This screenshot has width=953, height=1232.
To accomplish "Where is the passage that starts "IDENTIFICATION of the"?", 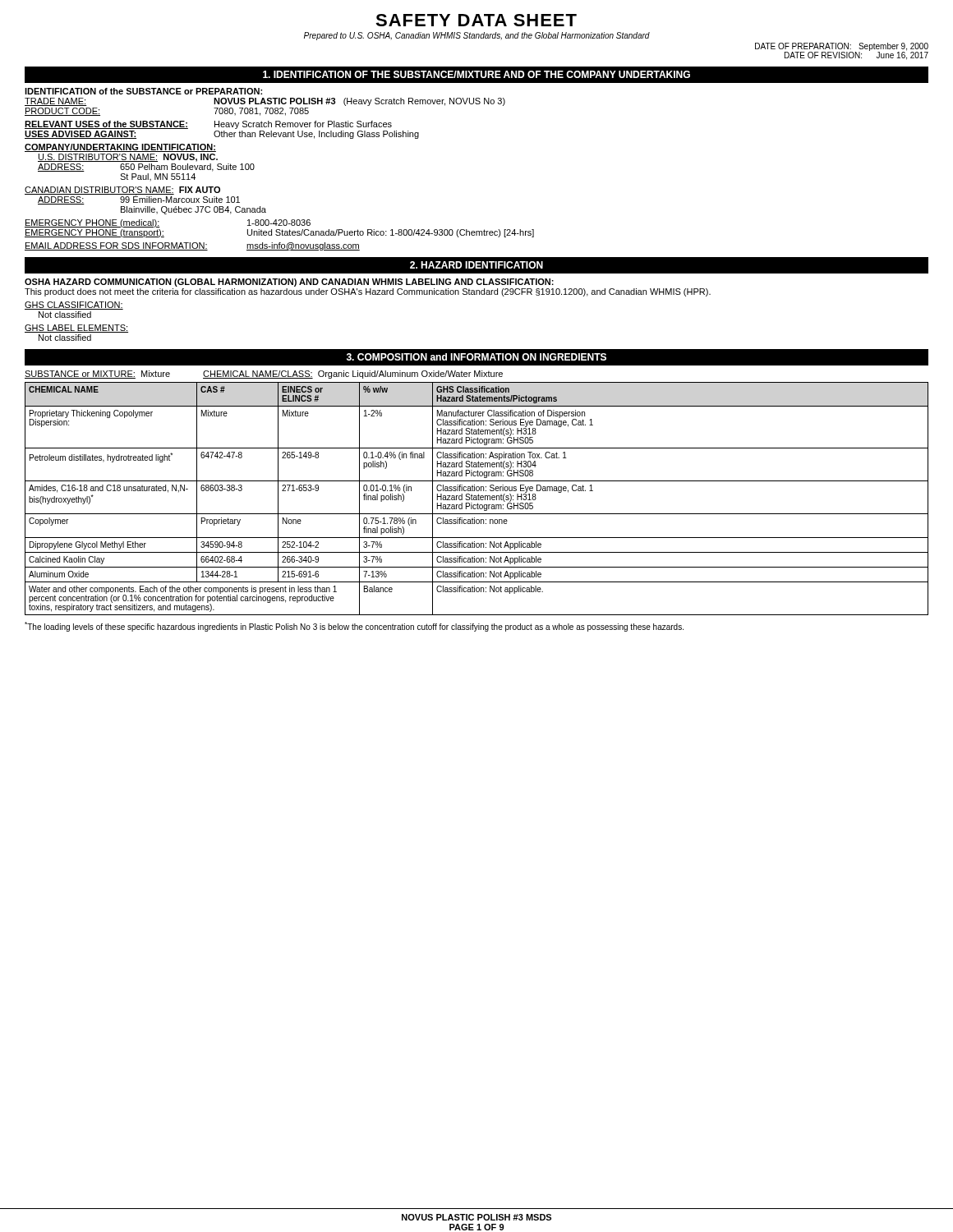I will click(x=476, y=101).
